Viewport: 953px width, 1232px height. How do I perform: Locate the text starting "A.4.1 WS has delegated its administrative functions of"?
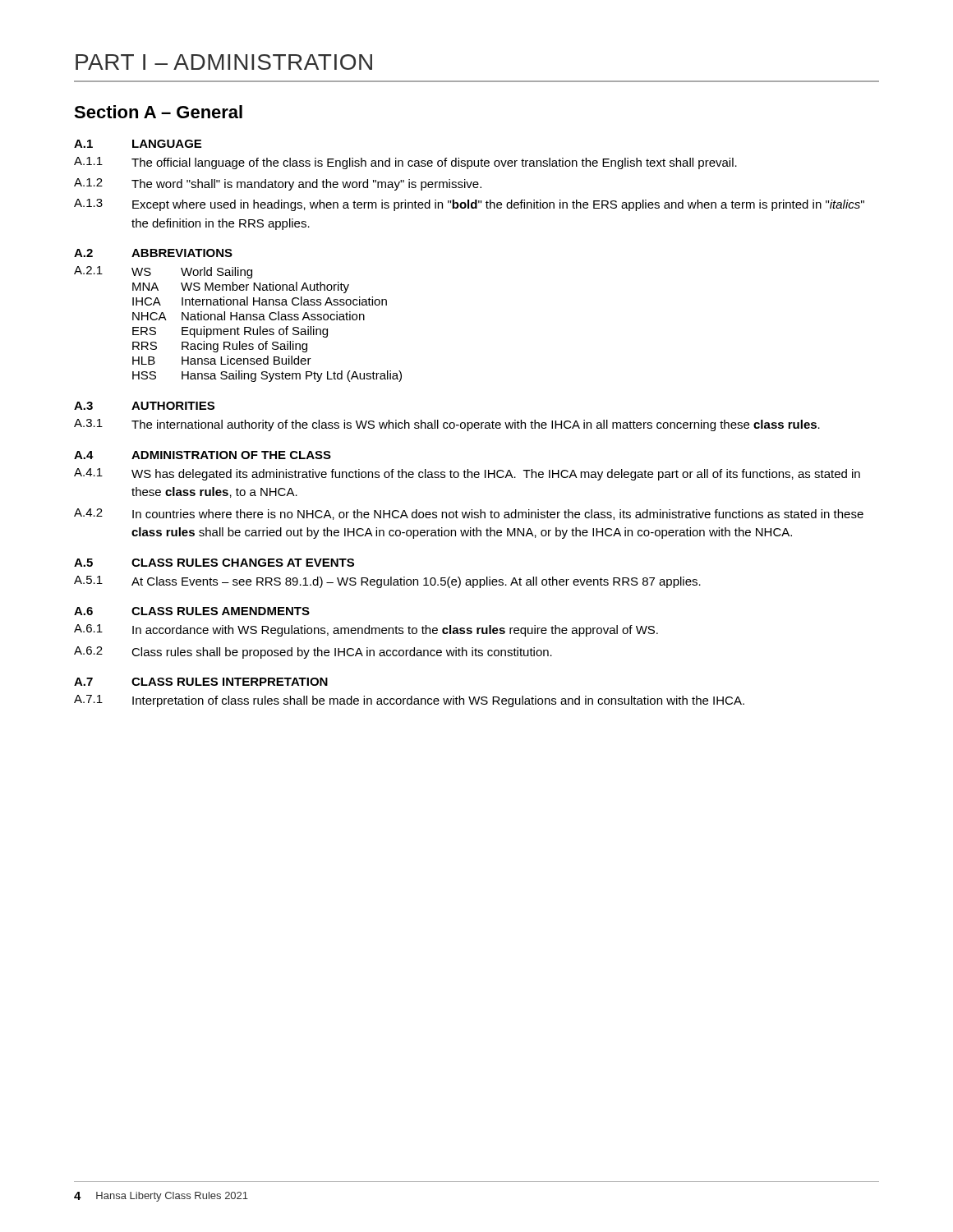click(476, 483)
